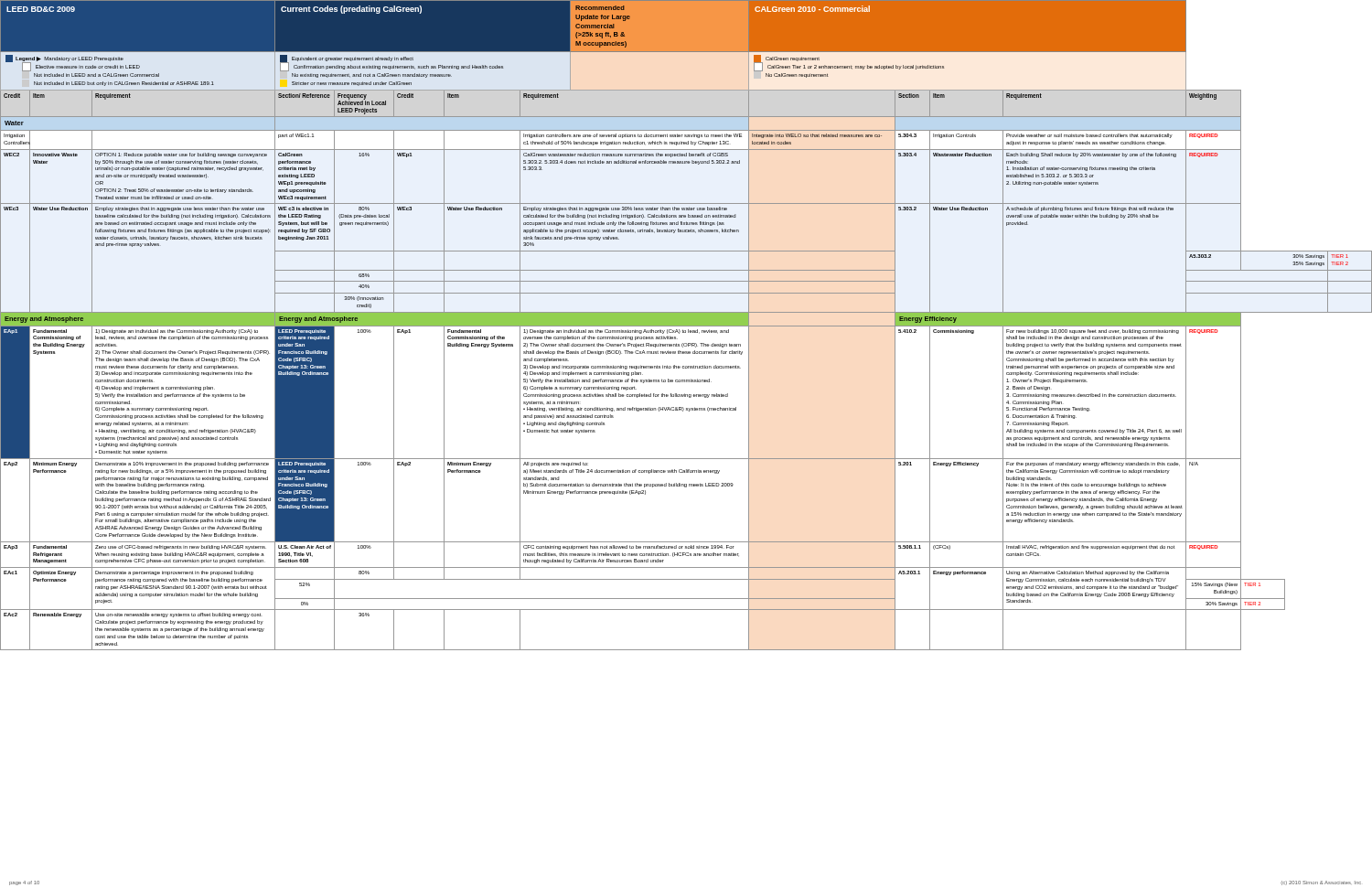
Task: Locate the section header that says "CALGreen 2010 - Commercial"
Action: (x=812, y=9)
